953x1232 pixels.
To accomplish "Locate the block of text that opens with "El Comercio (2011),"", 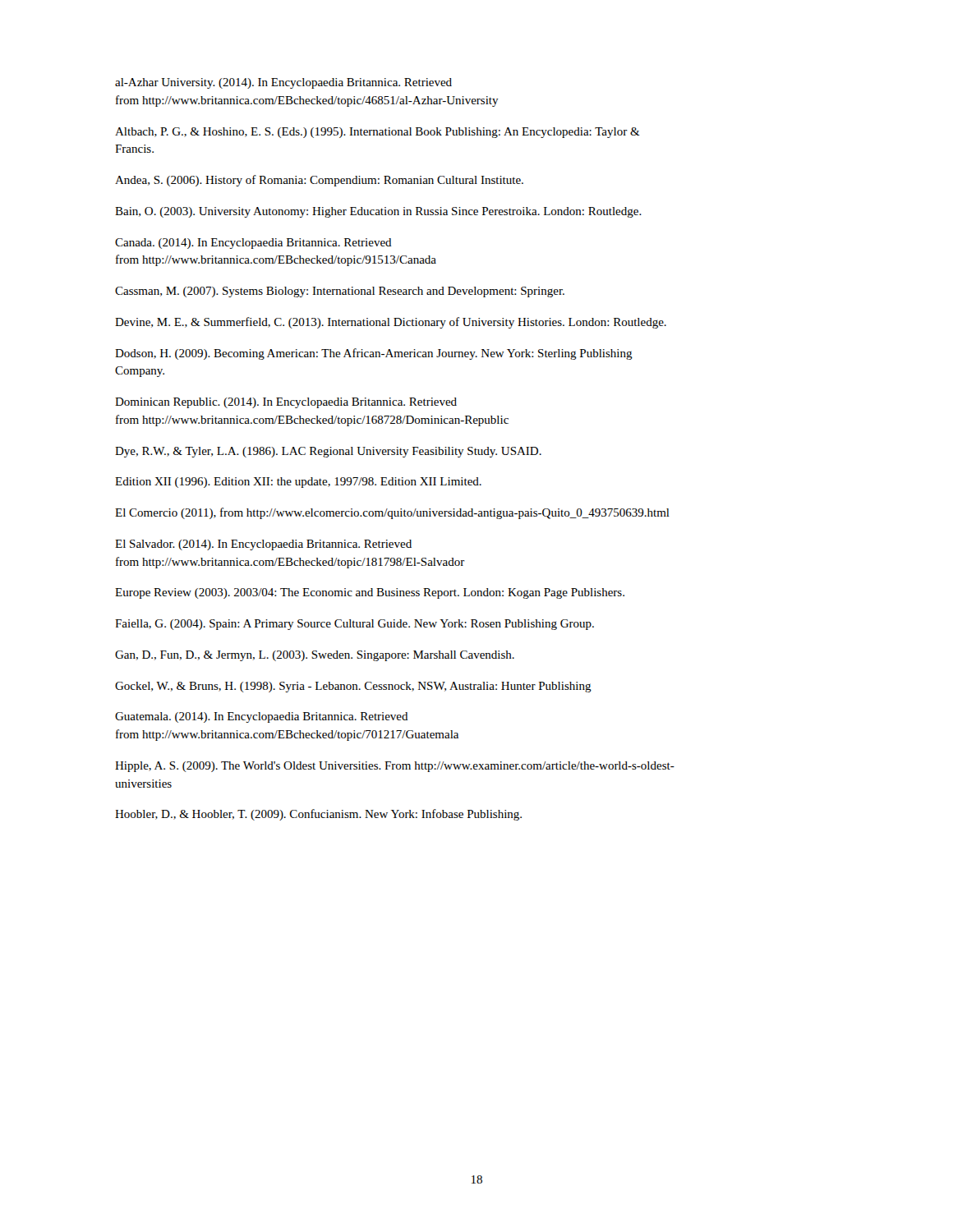I will tap(392, 513).
